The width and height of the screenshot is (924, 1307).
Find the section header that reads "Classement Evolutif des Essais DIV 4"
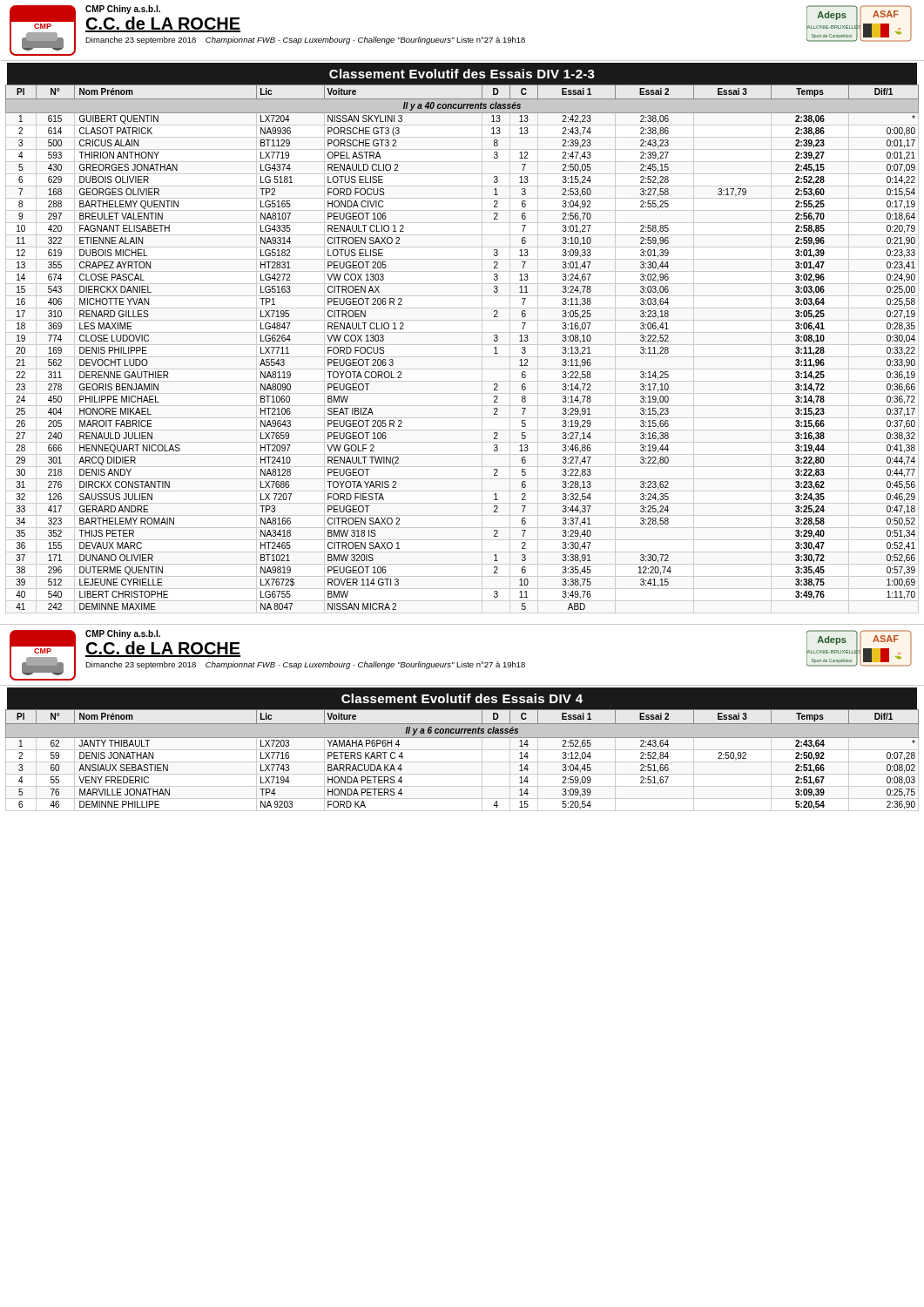tap(462, 698)
